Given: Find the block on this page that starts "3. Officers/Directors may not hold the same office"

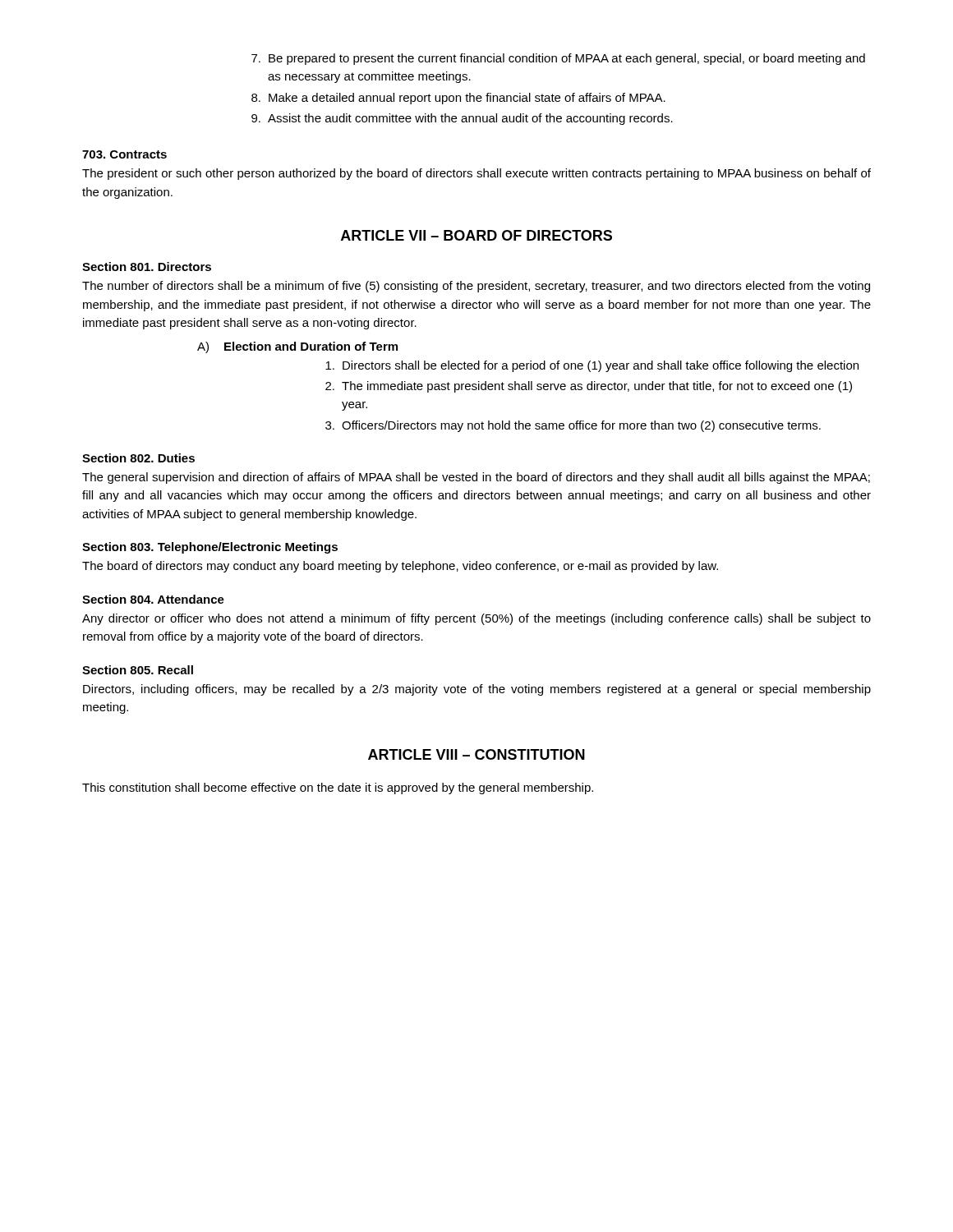Looking at the screenshot, I should click(563, 425).
